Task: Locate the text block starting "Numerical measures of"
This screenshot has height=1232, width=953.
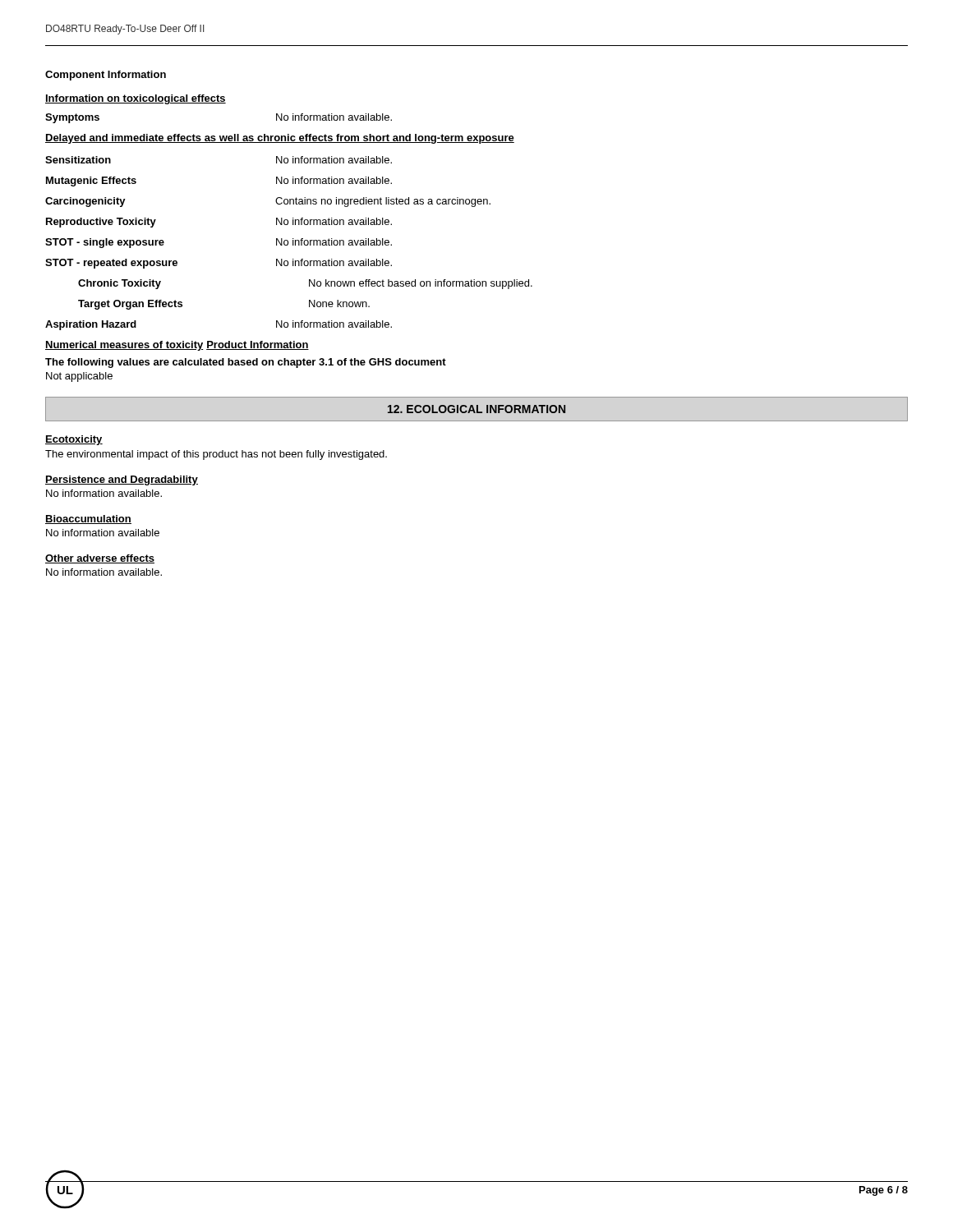Action: click(177, 345)
